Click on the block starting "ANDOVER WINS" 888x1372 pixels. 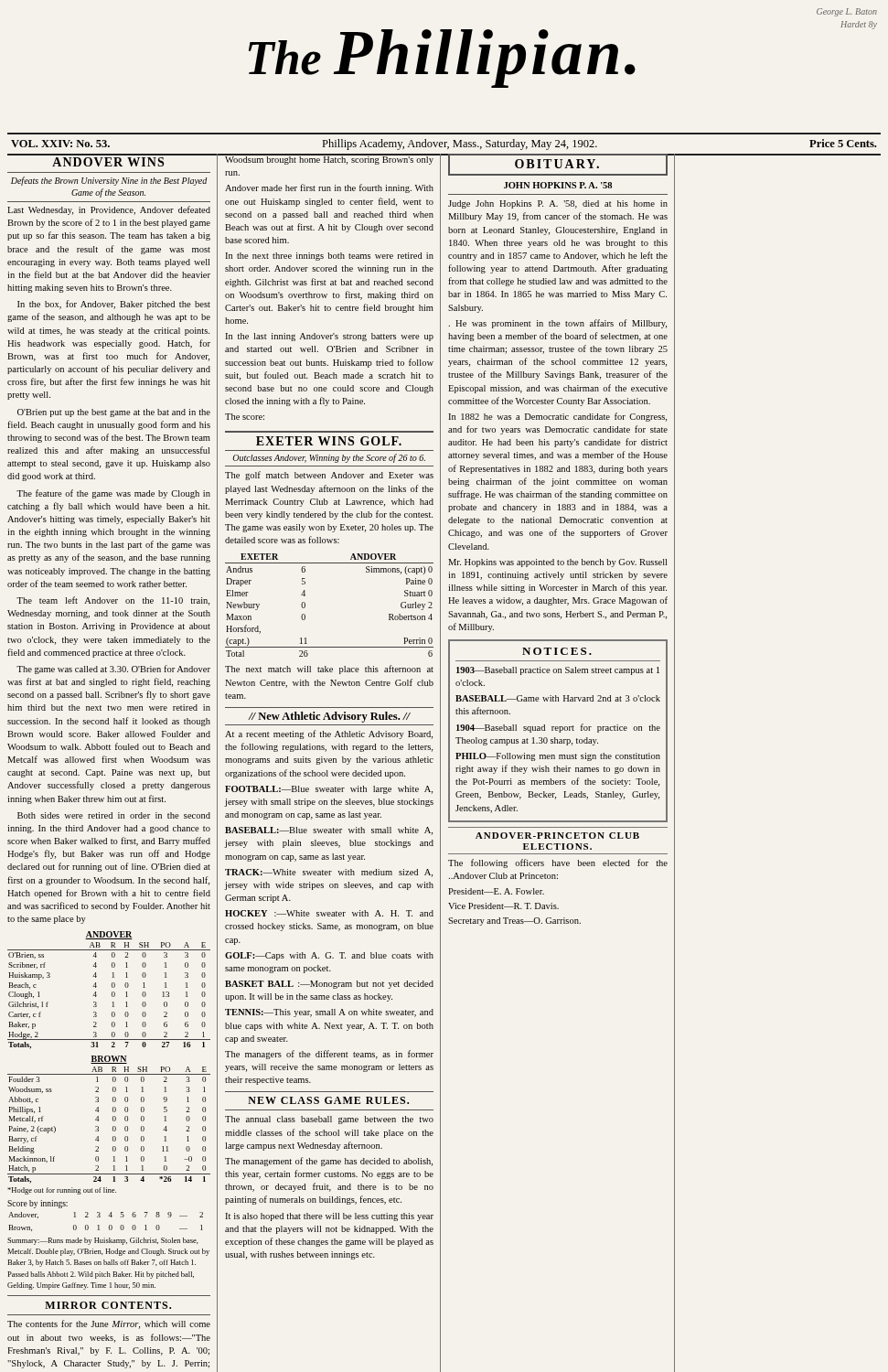pyautogui.click(x=109, y=162)
